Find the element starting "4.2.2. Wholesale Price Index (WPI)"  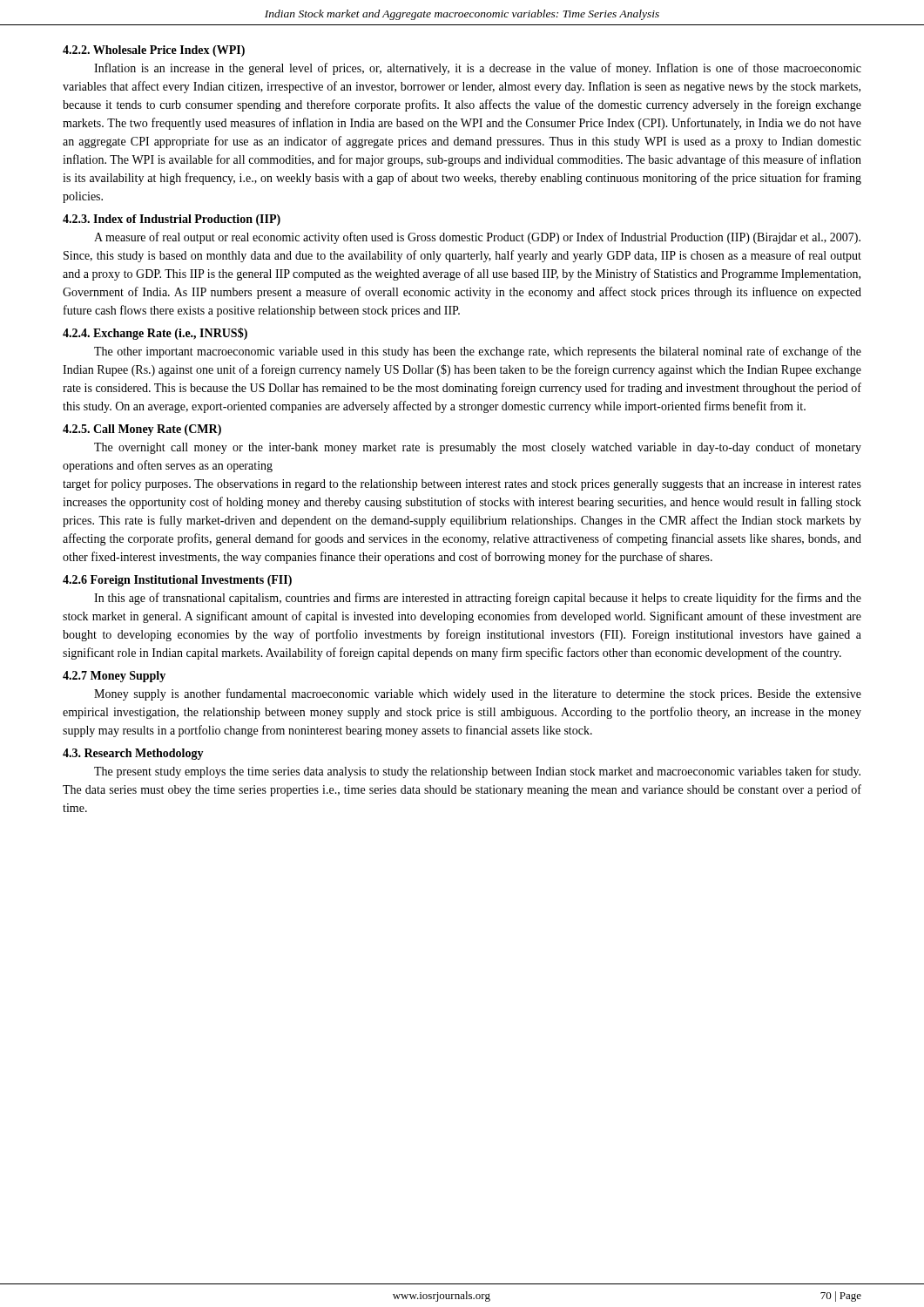154,50
